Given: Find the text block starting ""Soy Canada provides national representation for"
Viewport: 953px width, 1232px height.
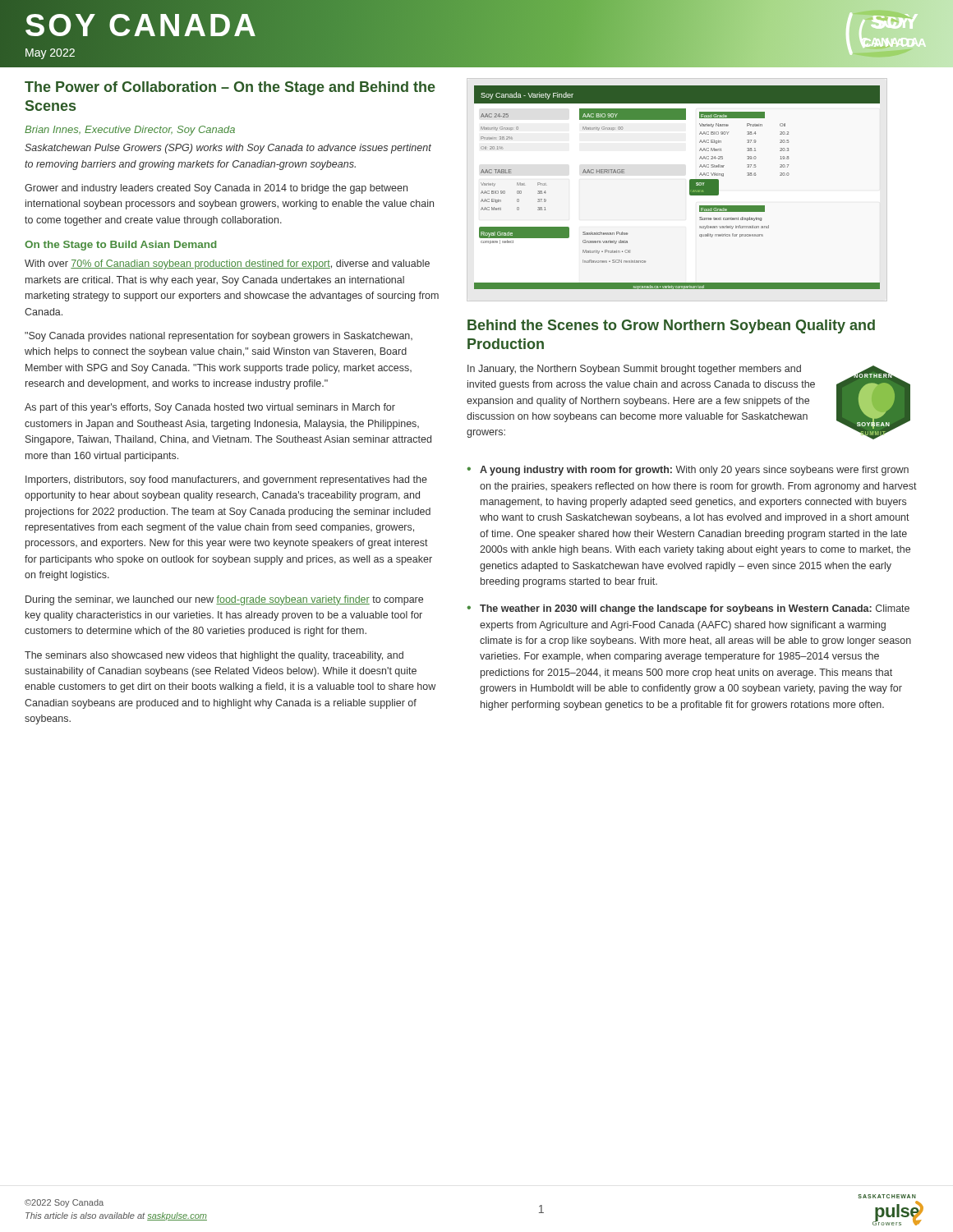Looking at the screenshot, I should 233,360.
